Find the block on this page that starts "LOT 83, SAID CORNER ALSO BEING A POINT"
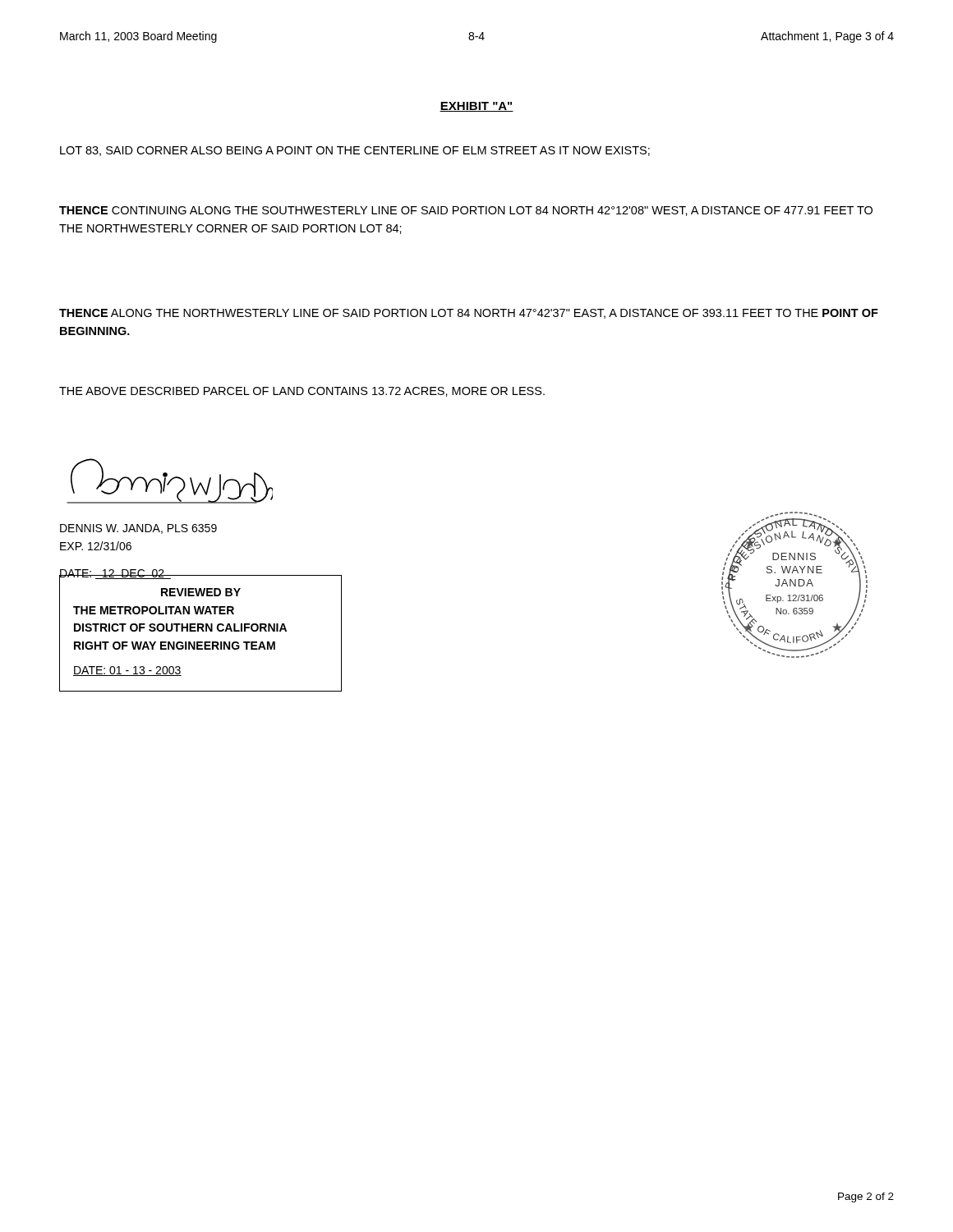The image size is (953, 1232). click(x=355, y=150)
